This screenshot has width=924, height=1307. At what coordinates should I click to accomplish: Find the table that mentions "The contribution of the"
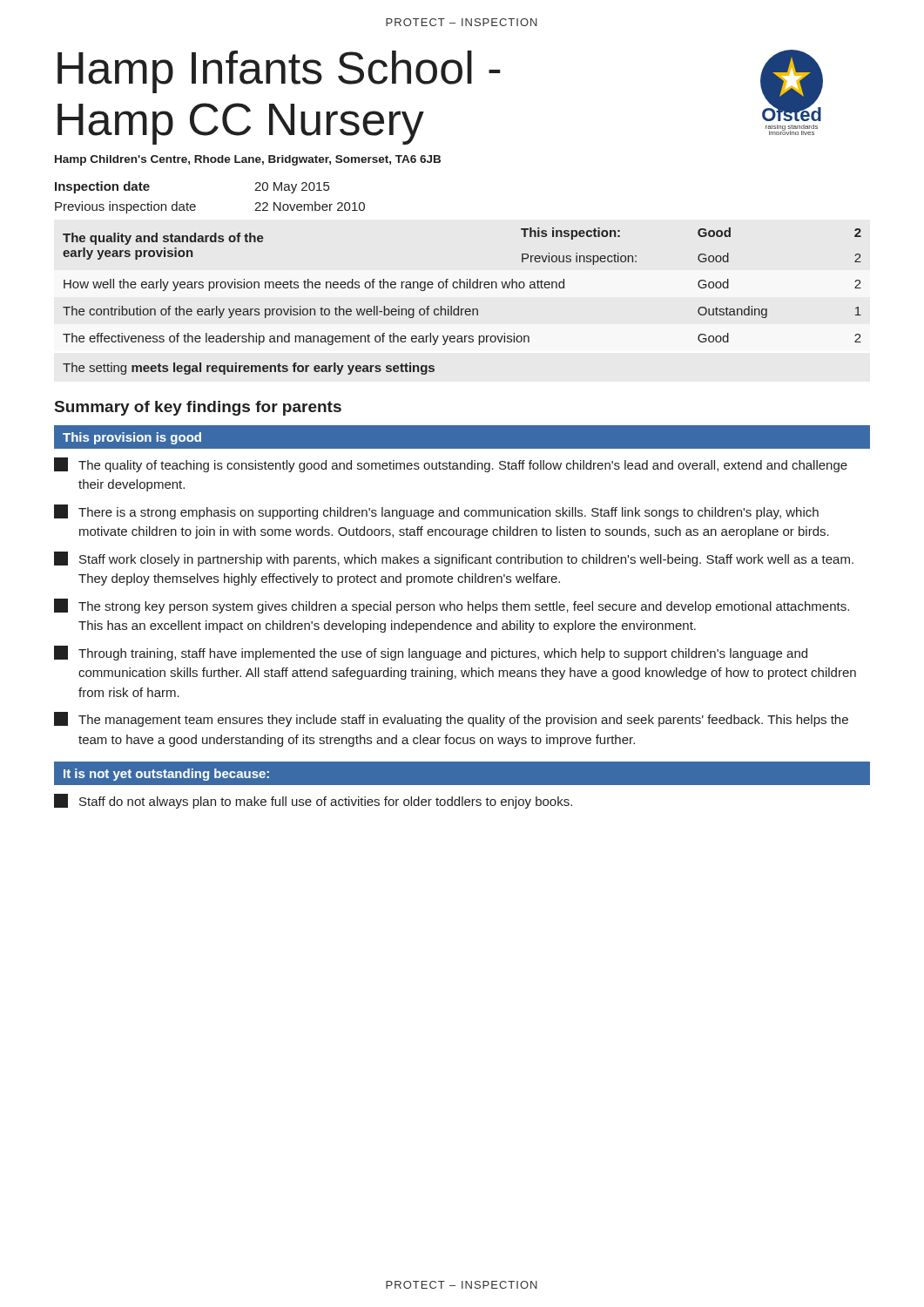coord(462,285)
